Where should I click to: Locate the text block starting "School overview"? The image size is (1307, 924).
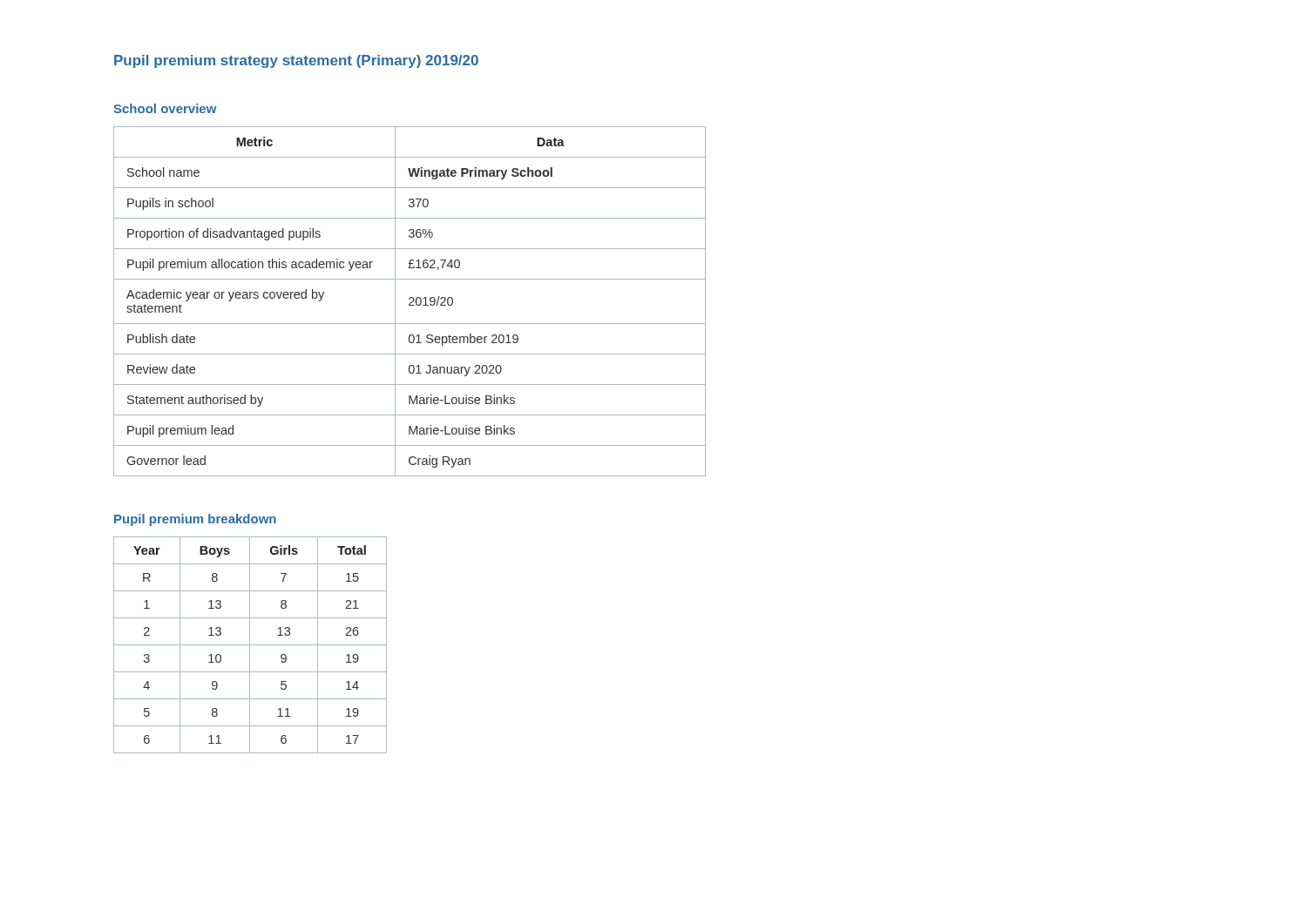(165, 108)
